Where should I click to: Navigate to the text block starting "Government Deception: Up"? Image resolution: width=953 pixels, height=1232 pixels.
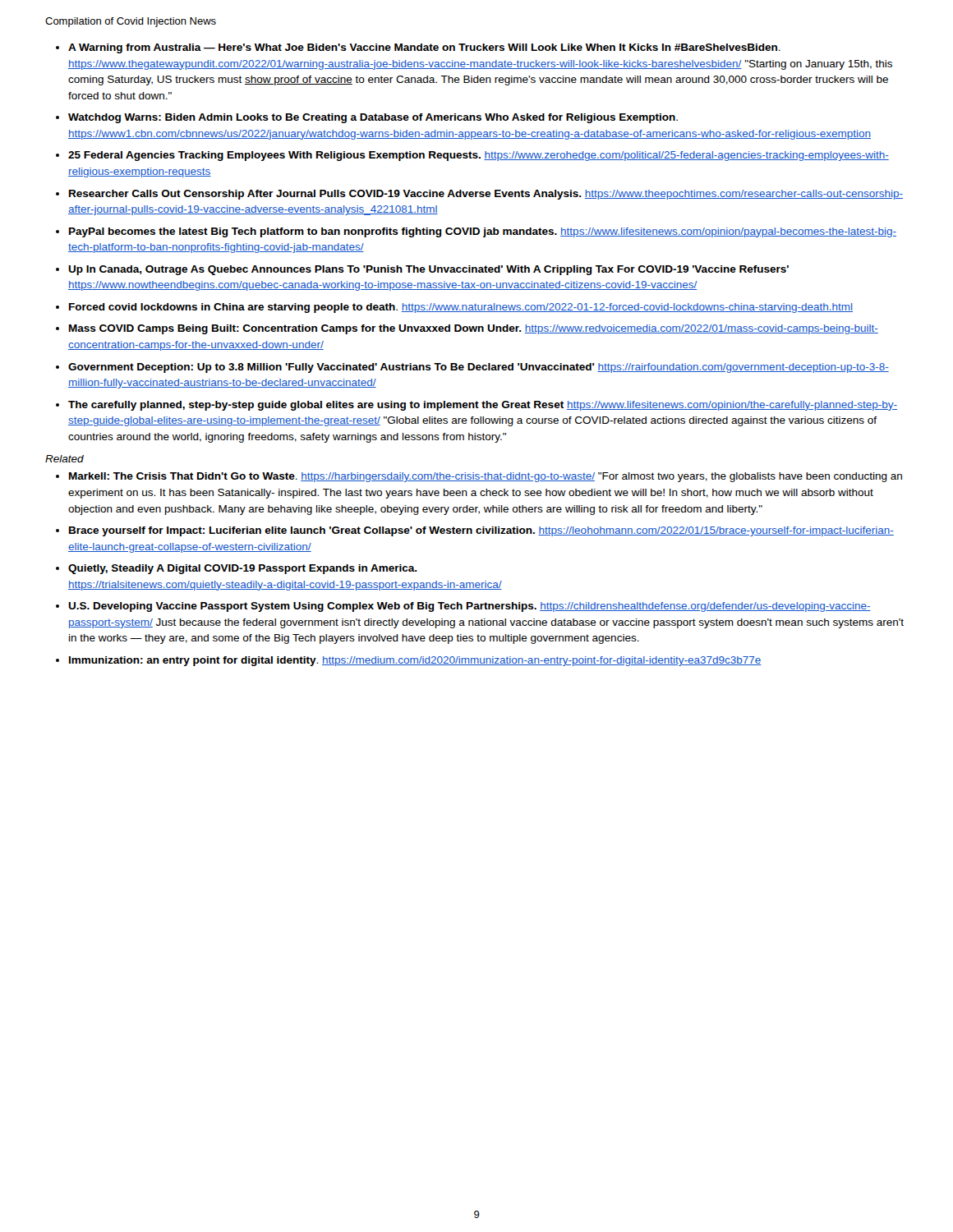[478, 374]
